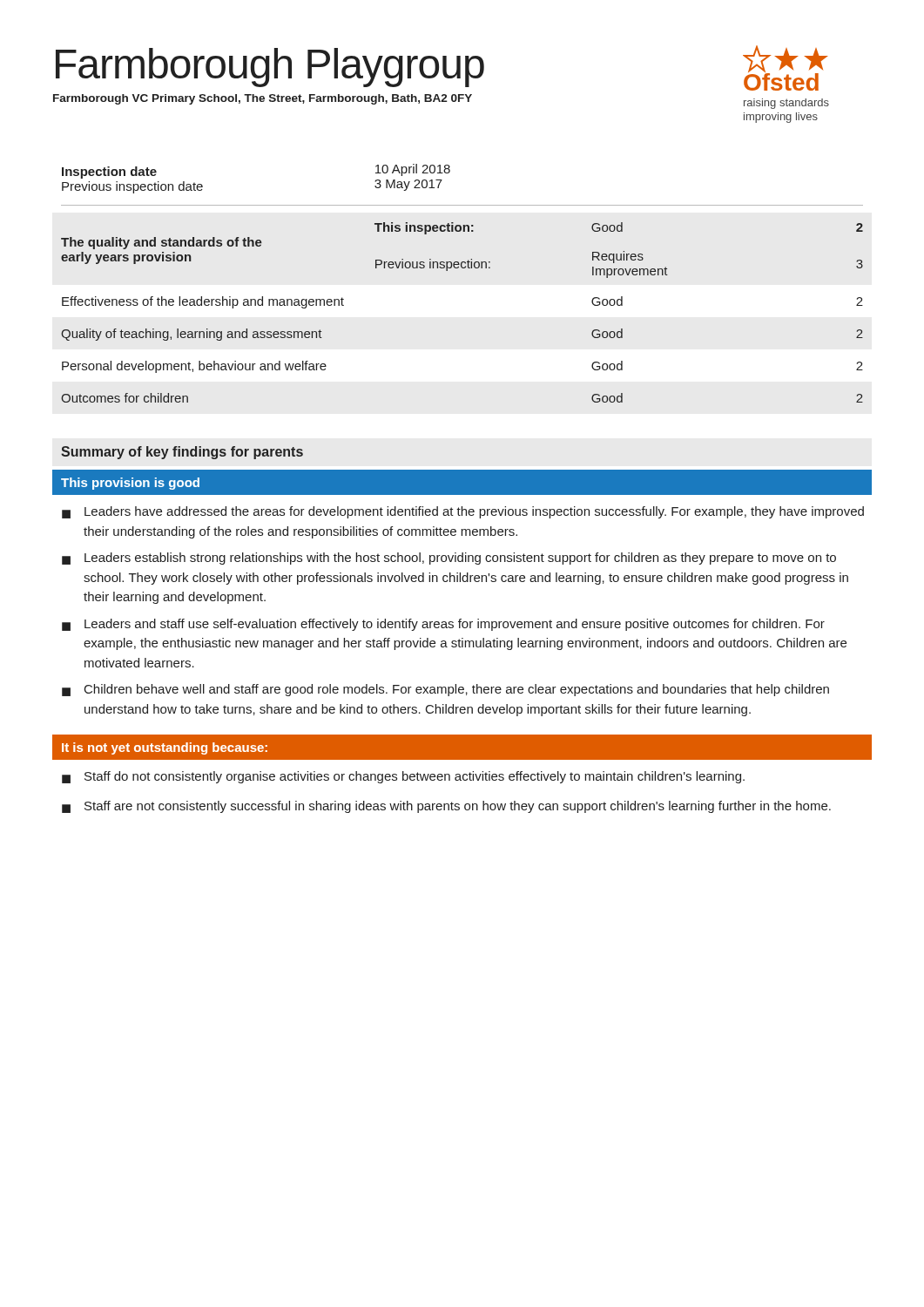Locate the block of text that opens with "■ Staff do not consistently organise activities or"
This screenshot has width=924, height=1307.
tap(466, 778)
